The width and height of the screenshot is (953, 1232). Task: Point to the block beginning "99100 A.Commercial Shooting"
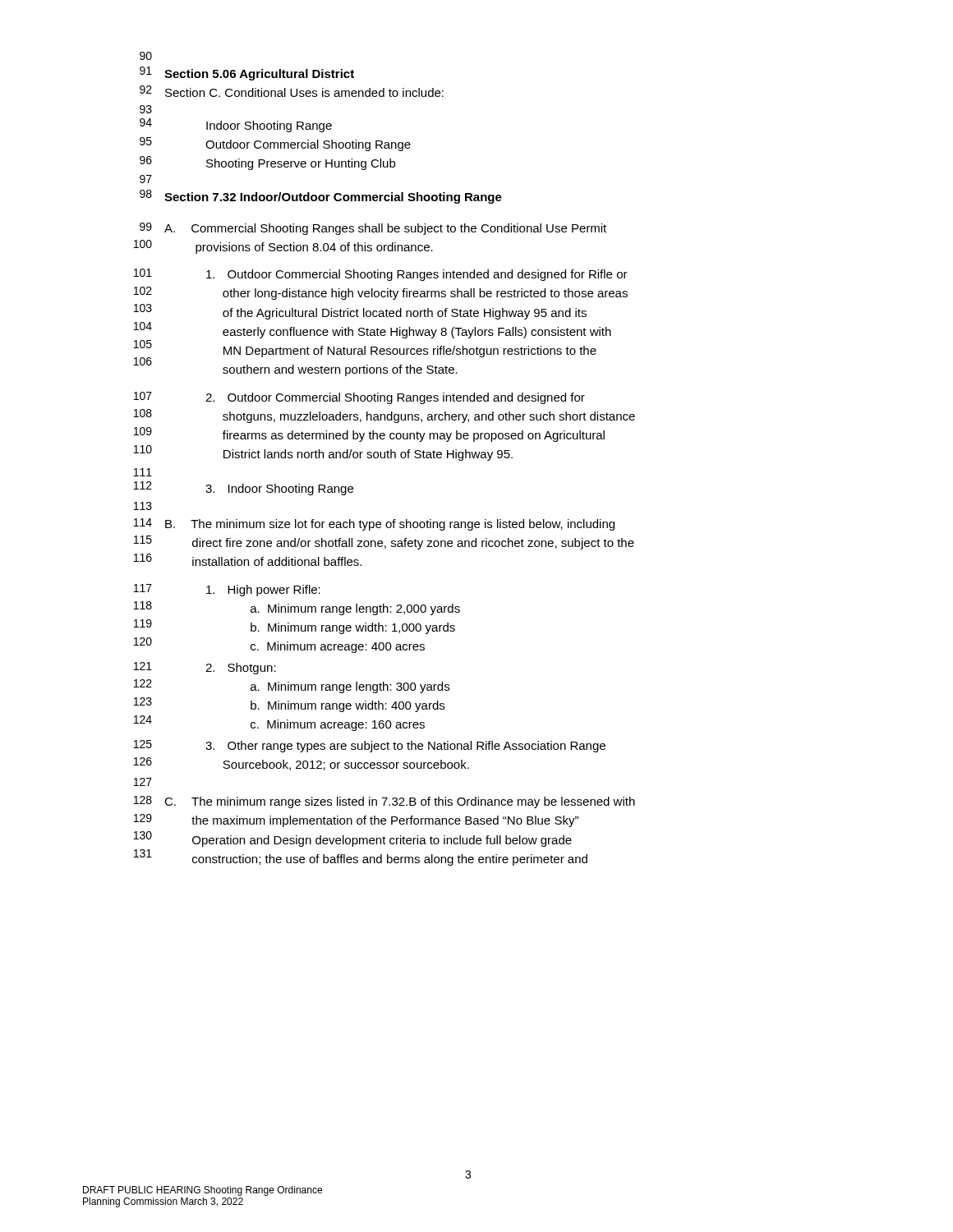click(x=485, y=237)
